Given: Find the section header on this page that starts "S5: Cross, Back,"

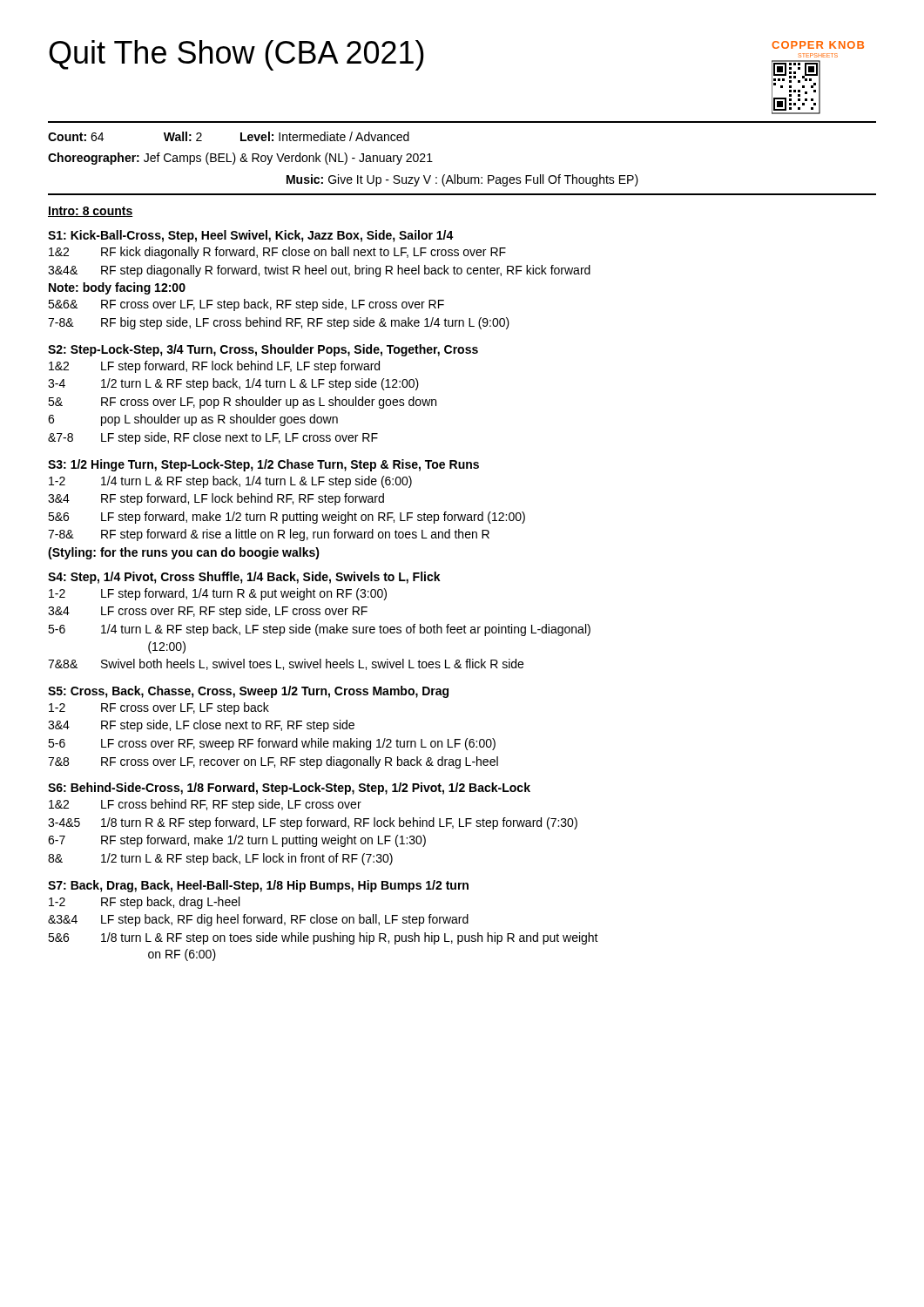Looking at the screenshot, I should [x=249, y=691].
